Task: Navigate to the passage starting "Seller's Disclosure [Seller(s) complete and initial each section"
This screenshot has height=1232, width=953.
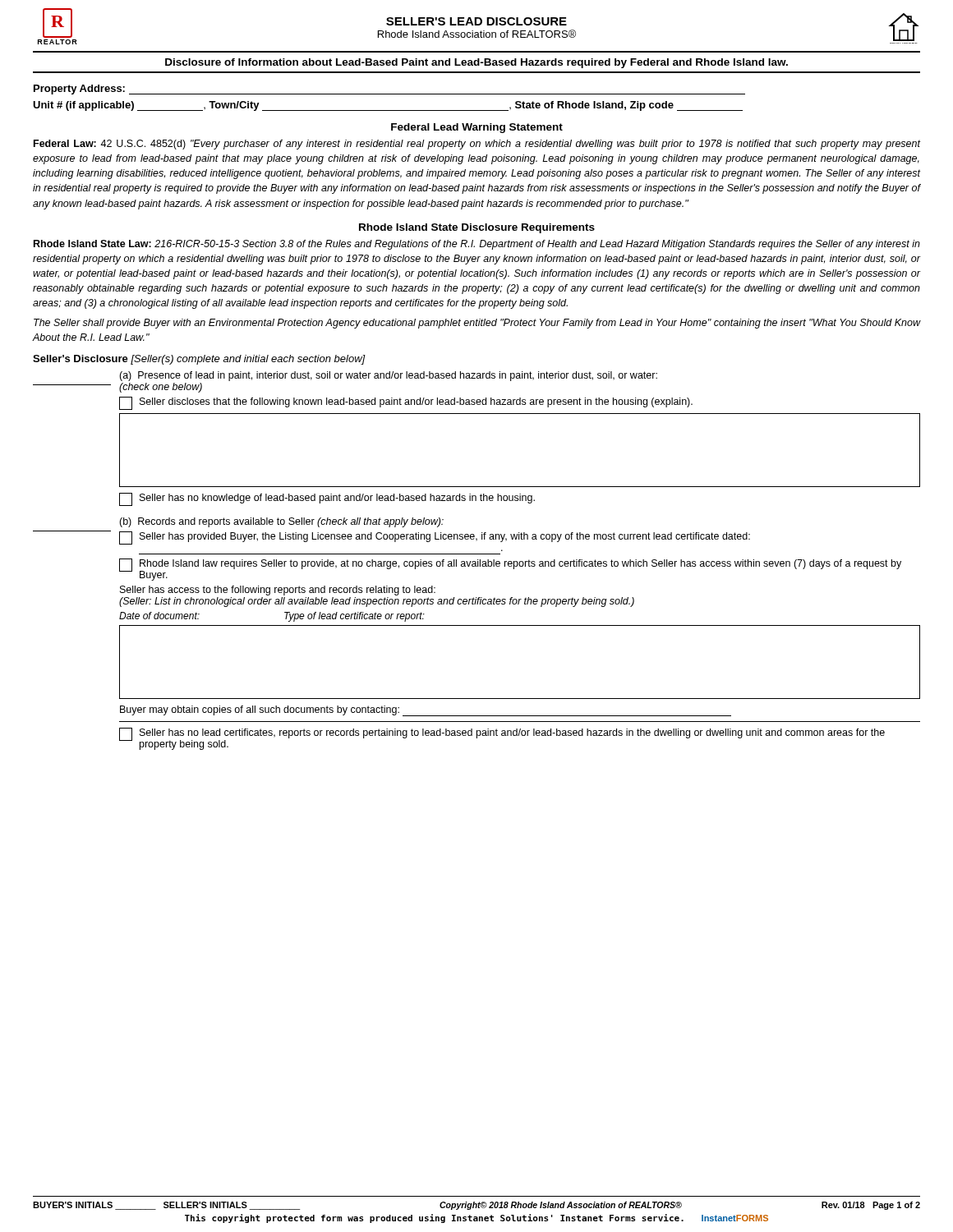Action: pyautogui.click(x=199, y=358)
